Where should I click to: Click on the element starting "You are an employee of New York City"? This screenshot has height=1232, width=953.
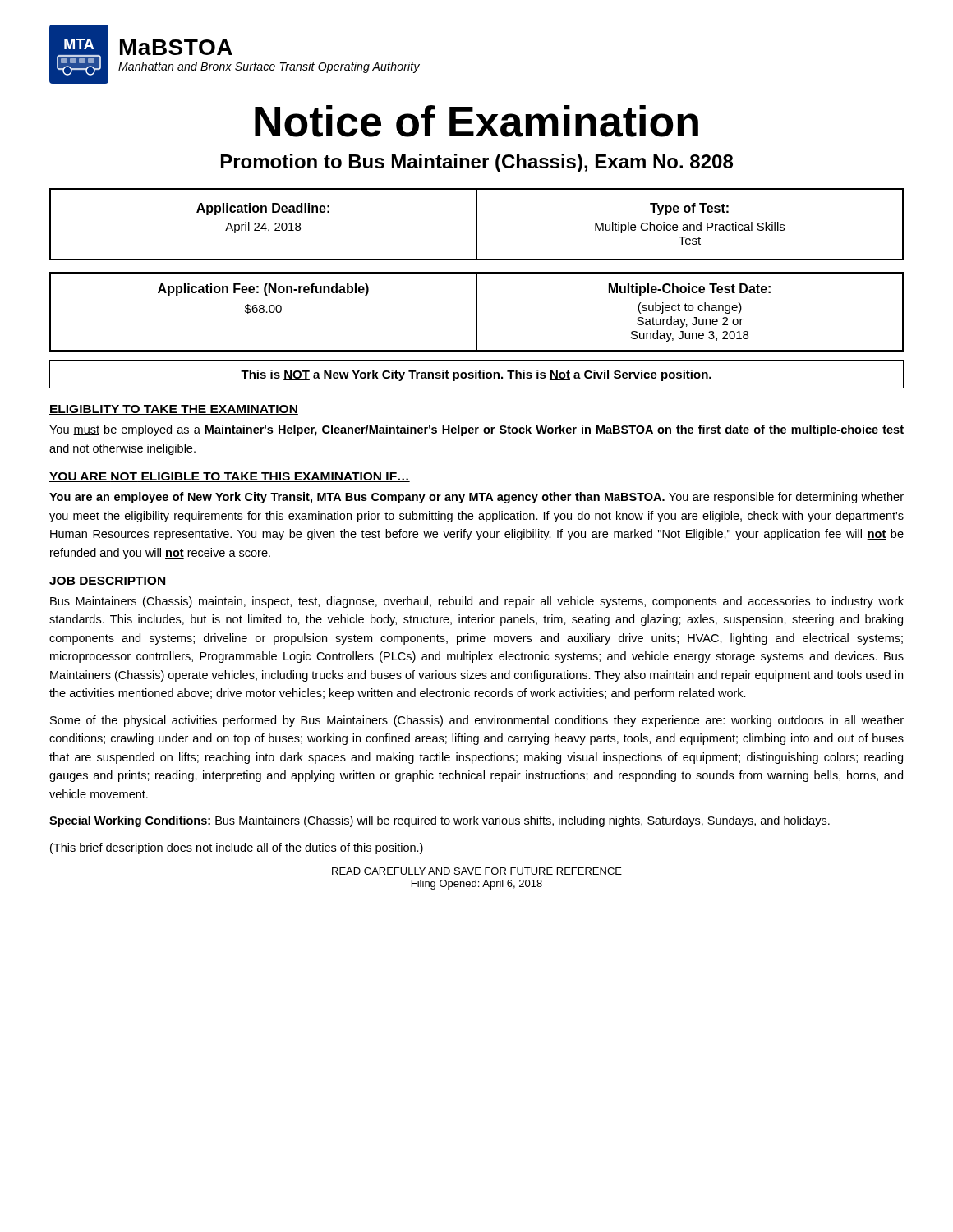point(476,525)
